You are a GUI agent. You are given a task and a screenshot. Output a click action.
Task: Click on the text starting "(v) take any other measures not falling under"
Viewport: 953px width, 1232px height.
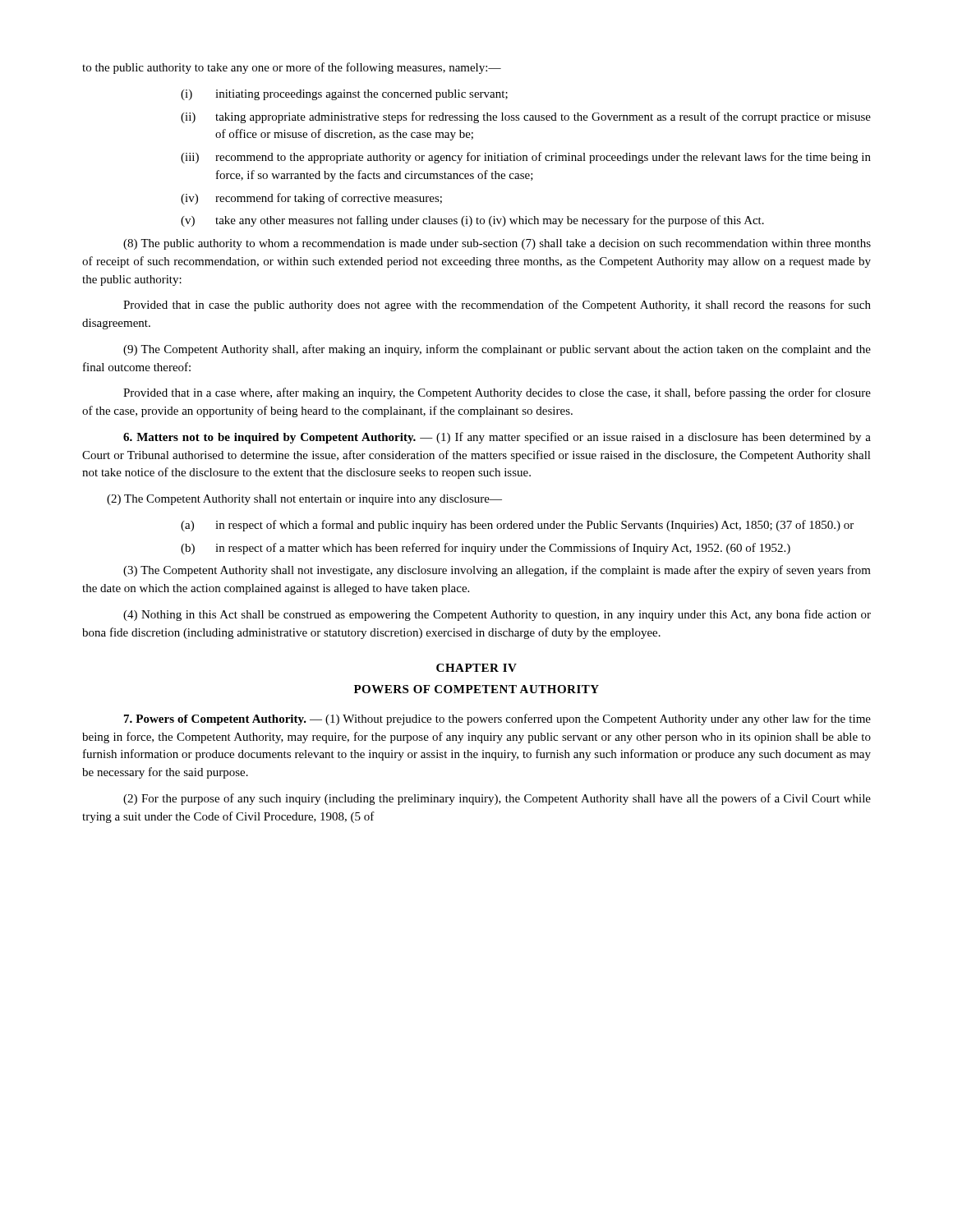(x=526, y=221)
